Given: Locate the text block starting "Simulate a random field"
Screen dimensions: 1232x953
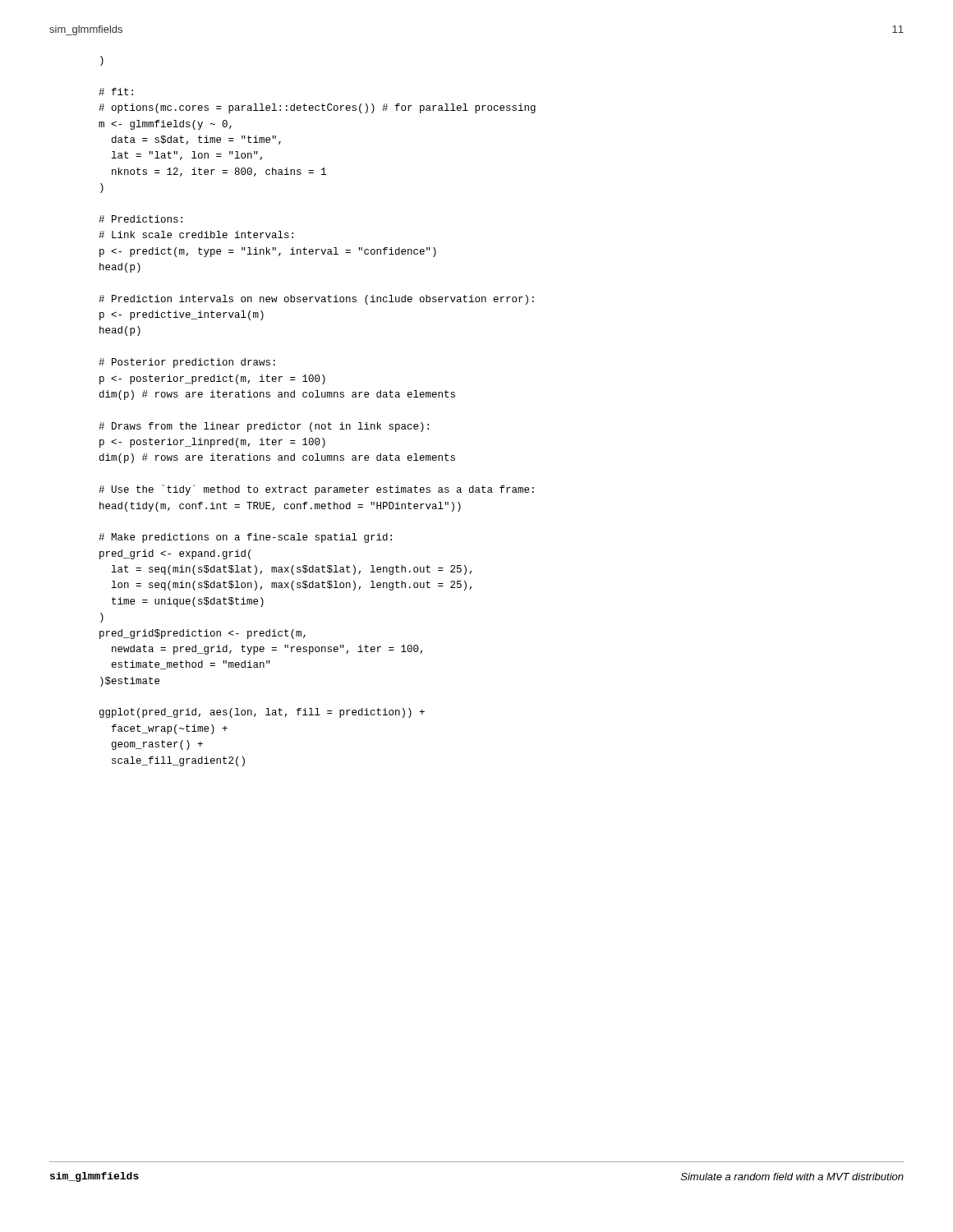Looking at the screenshot, I should [x=792, y=1177].
